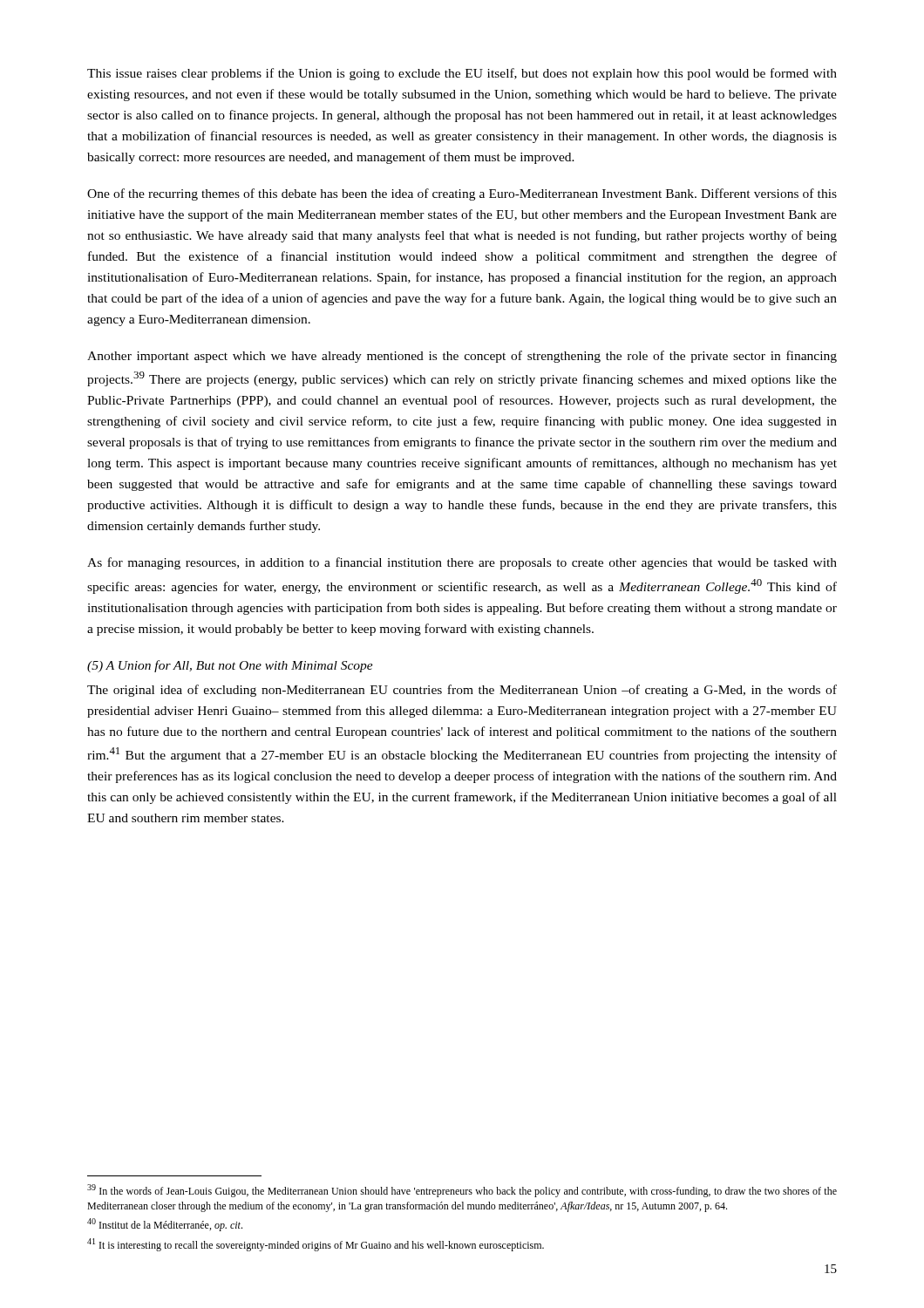Click the passage that begins "This issue raises clear problems if the Union"
924x1308 pixels.
click(x=462, y=115)
